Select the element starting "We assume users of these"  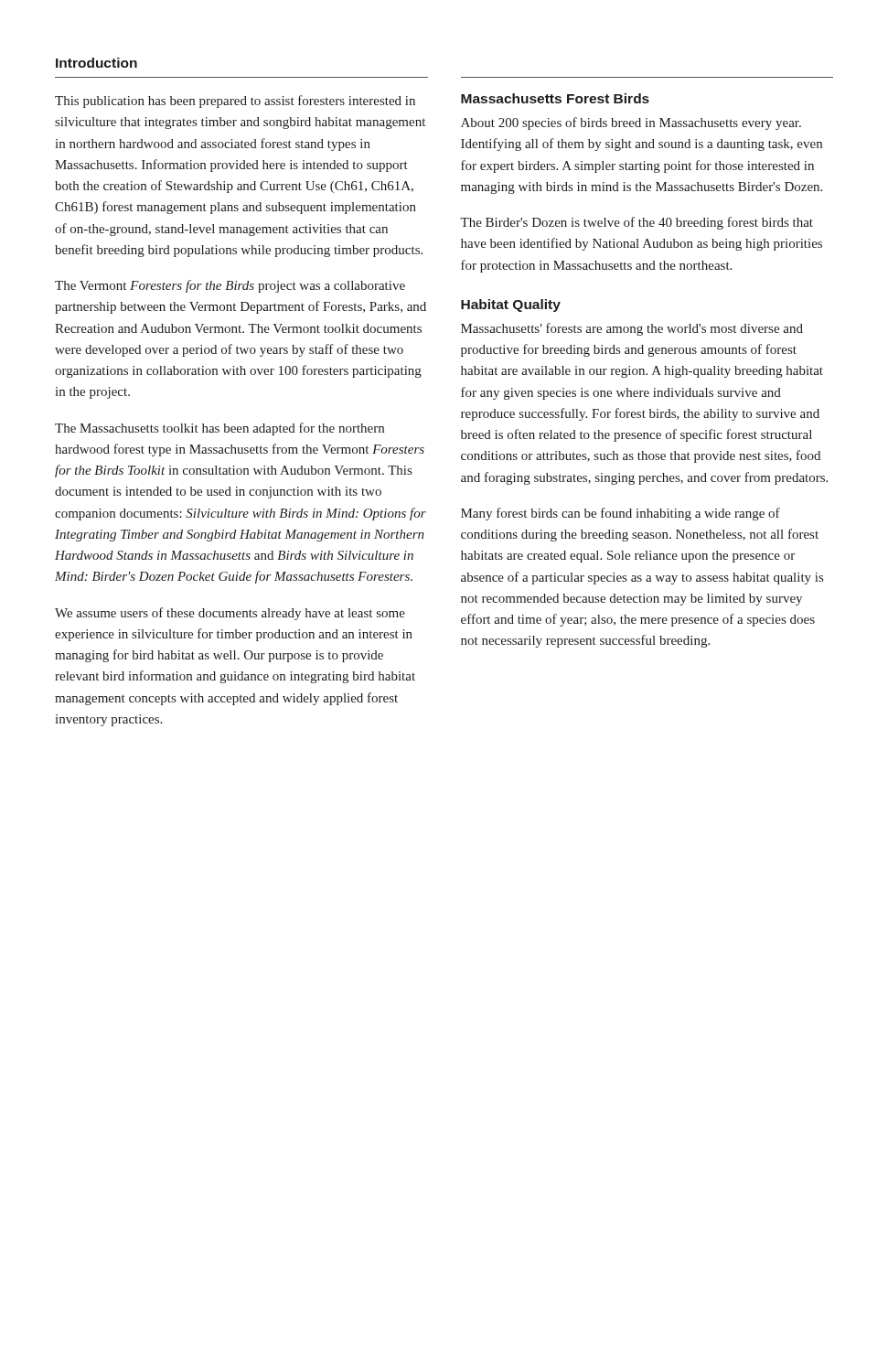click(x=235, y=666)
